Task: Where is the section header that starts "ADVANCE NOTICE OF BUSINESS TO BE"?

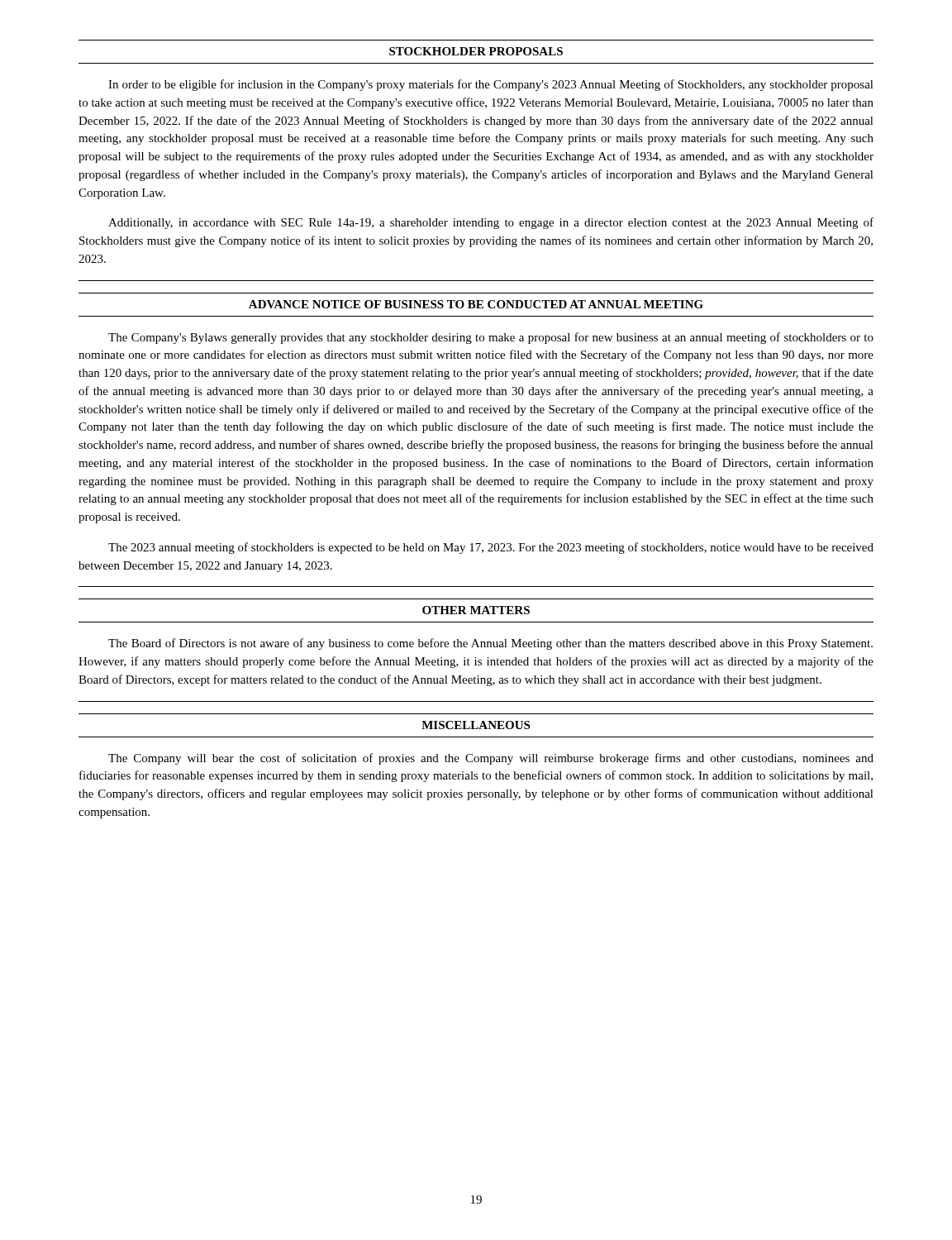Action: pos(476,298)
